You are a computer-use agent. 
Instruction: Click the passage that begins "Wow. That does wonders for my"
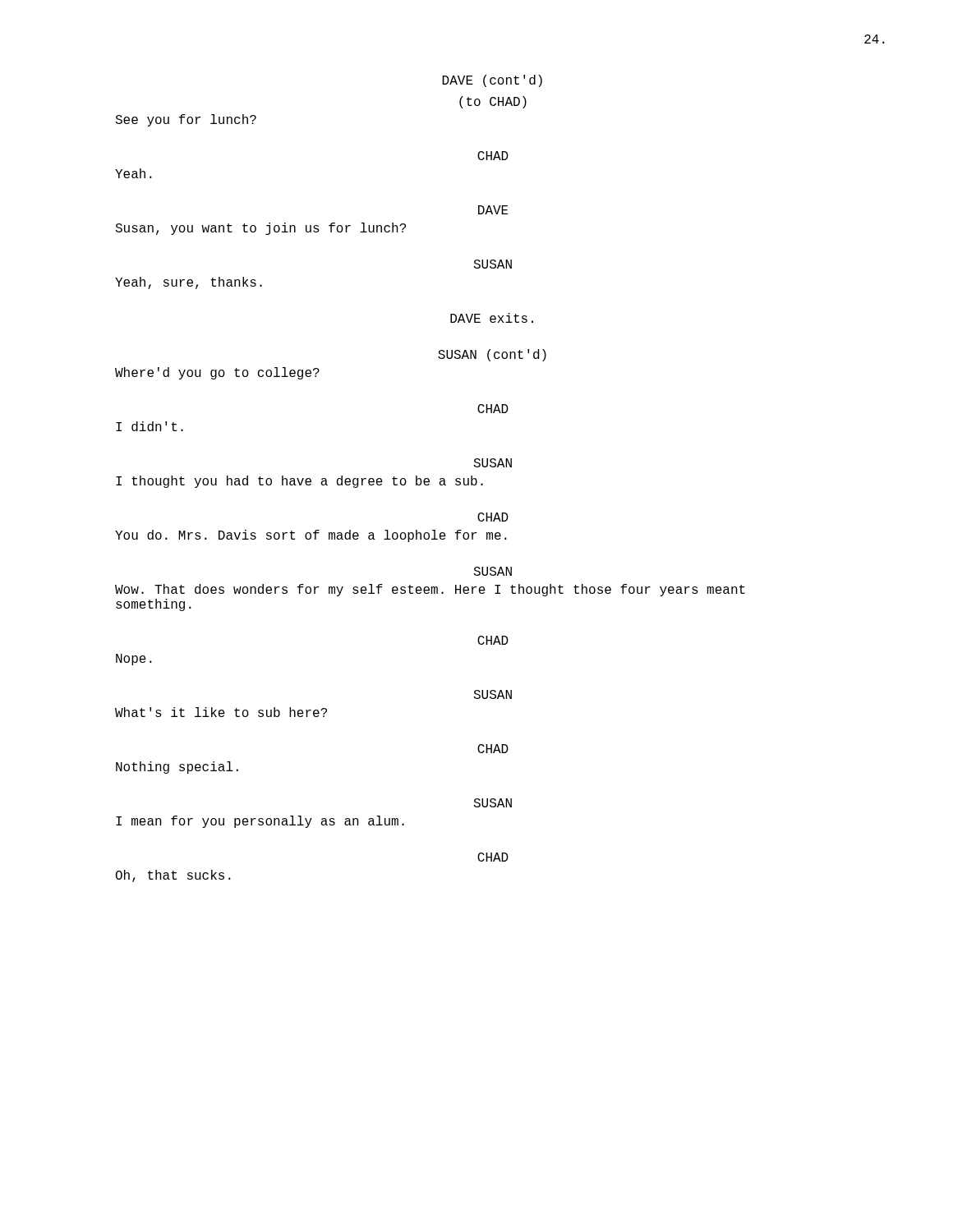[x=431, y=598]
